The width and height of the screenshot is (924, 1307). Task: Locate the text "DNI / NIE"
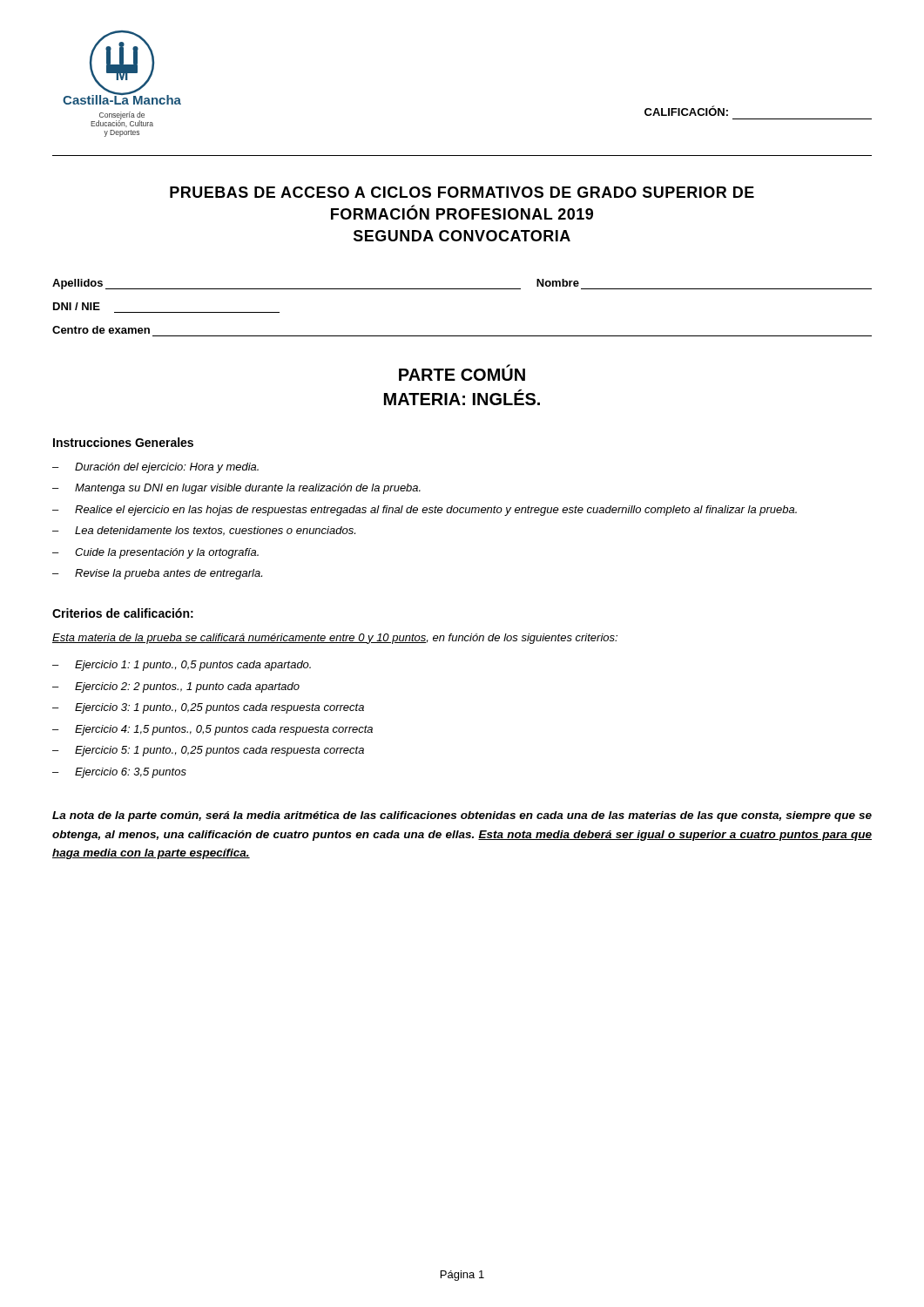tap(166, 305)
